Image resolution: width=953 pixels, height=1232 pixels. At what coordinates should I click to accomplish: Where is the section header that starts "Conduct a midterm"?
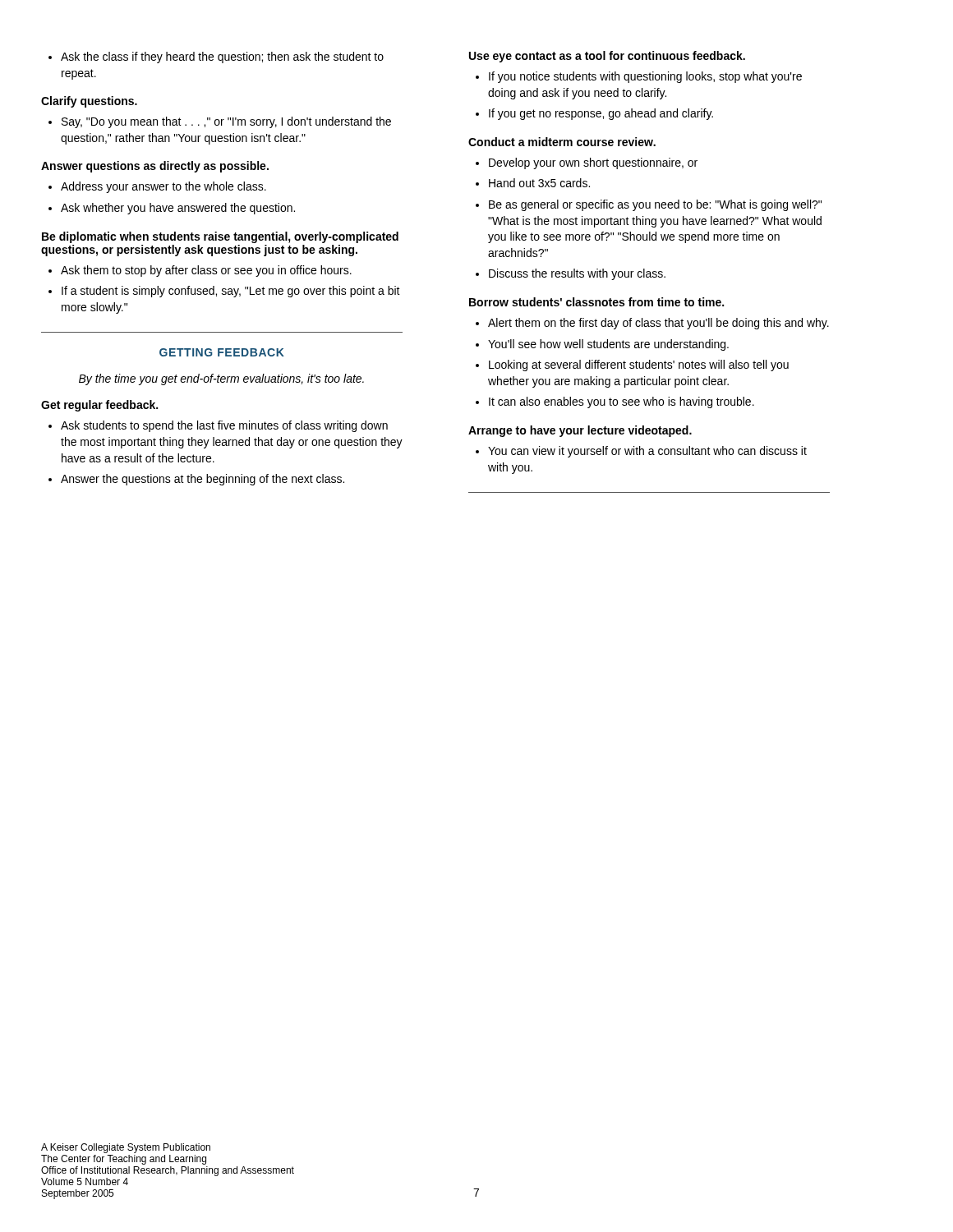pos(649,209)
